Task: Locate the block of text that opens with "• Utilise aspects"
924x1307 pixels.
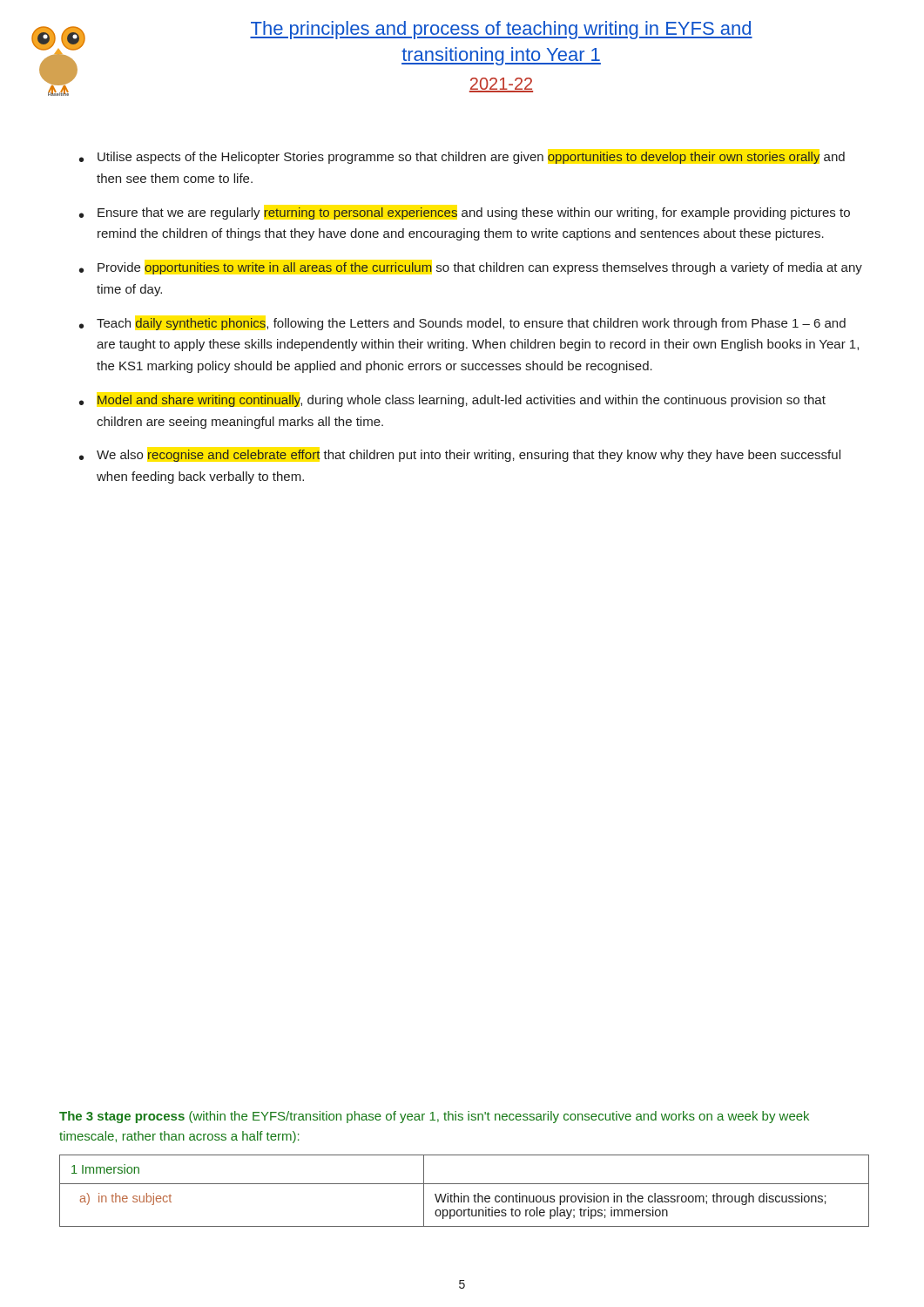Action: [x=470, y=168]
